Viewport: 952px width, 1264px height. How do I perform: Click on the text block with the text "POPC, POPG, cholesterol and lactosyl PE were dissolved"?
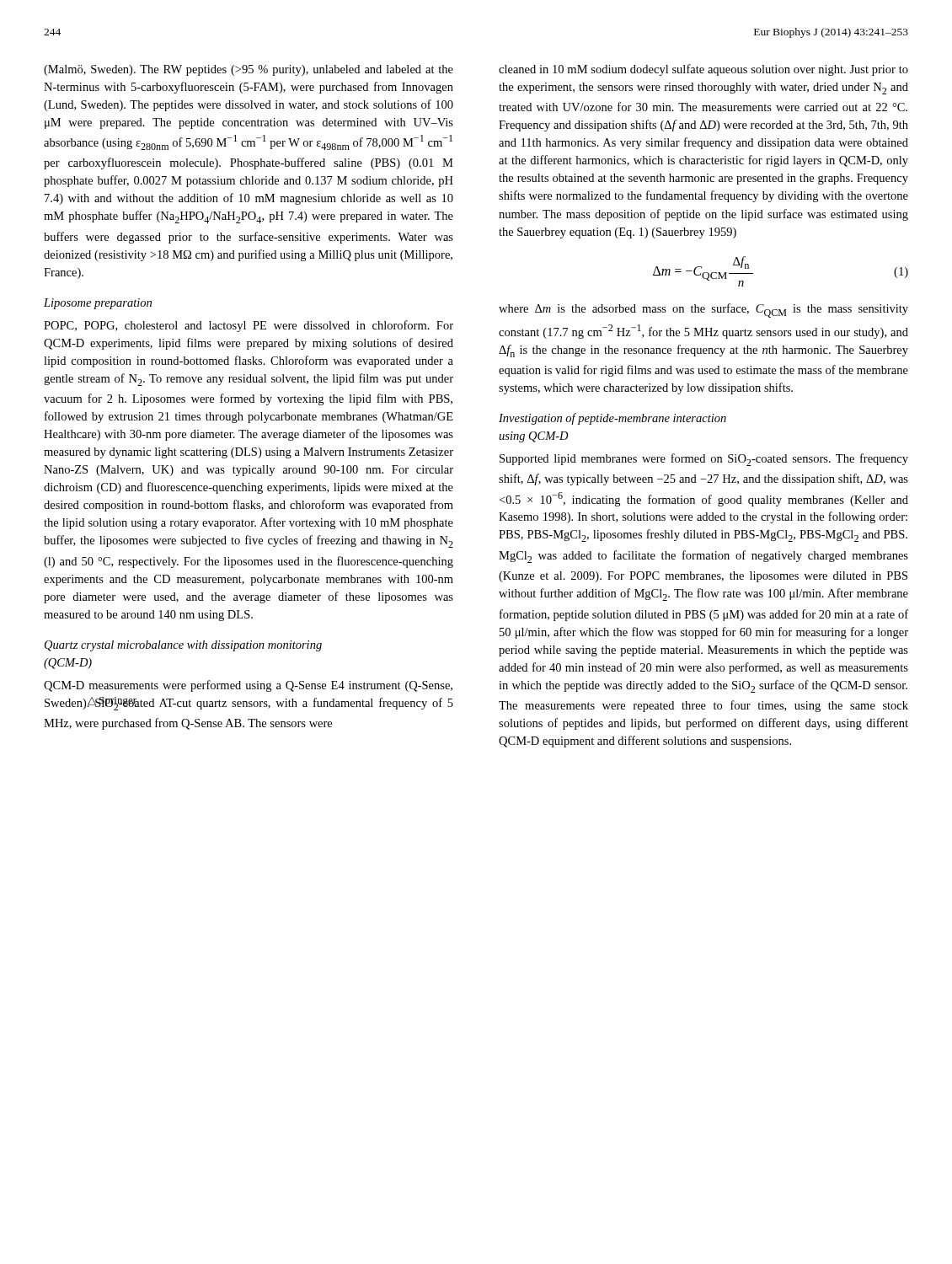click(249, 470)
